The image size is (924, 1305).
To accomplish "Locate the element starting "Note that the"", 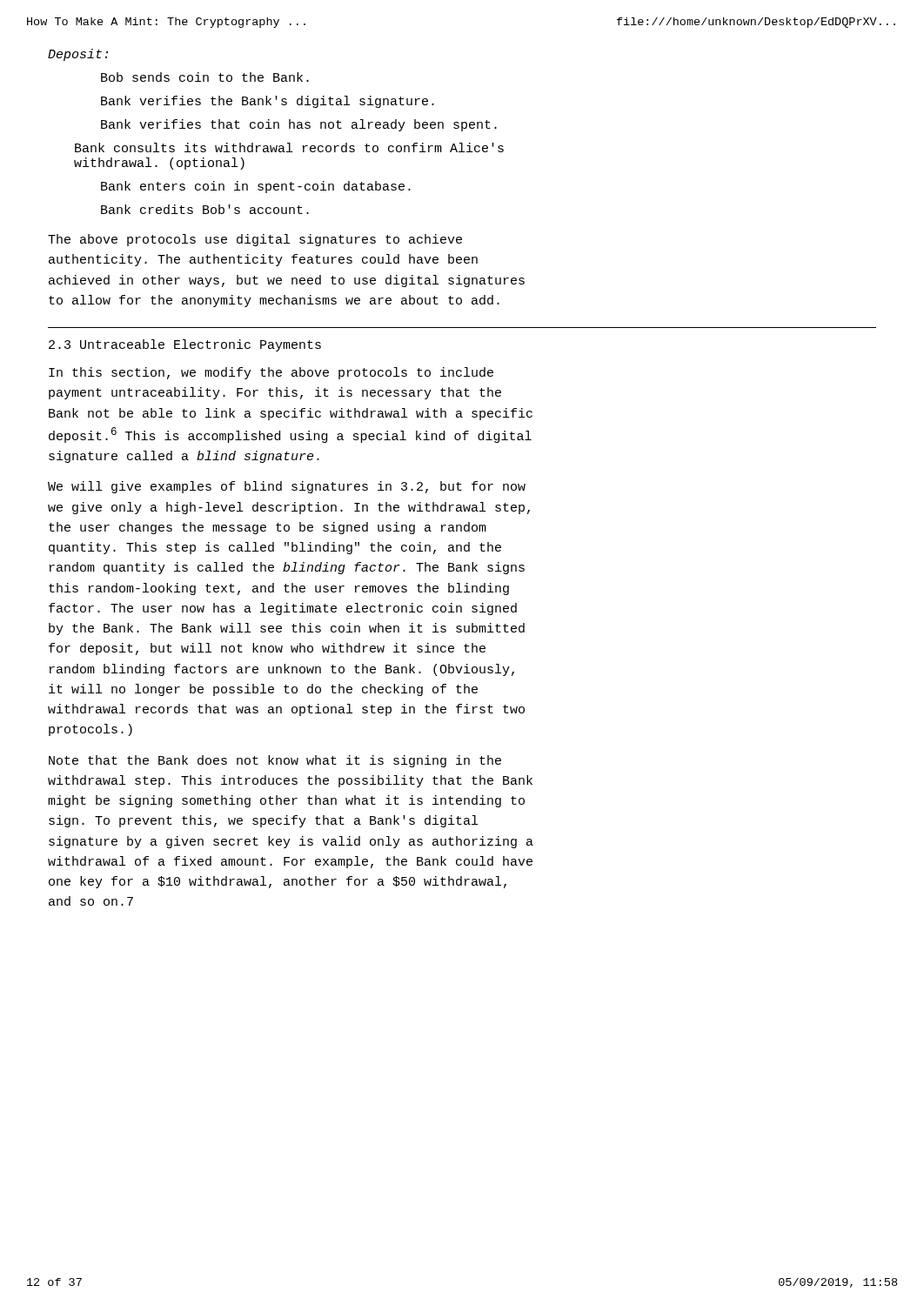I will coord(291,832).
